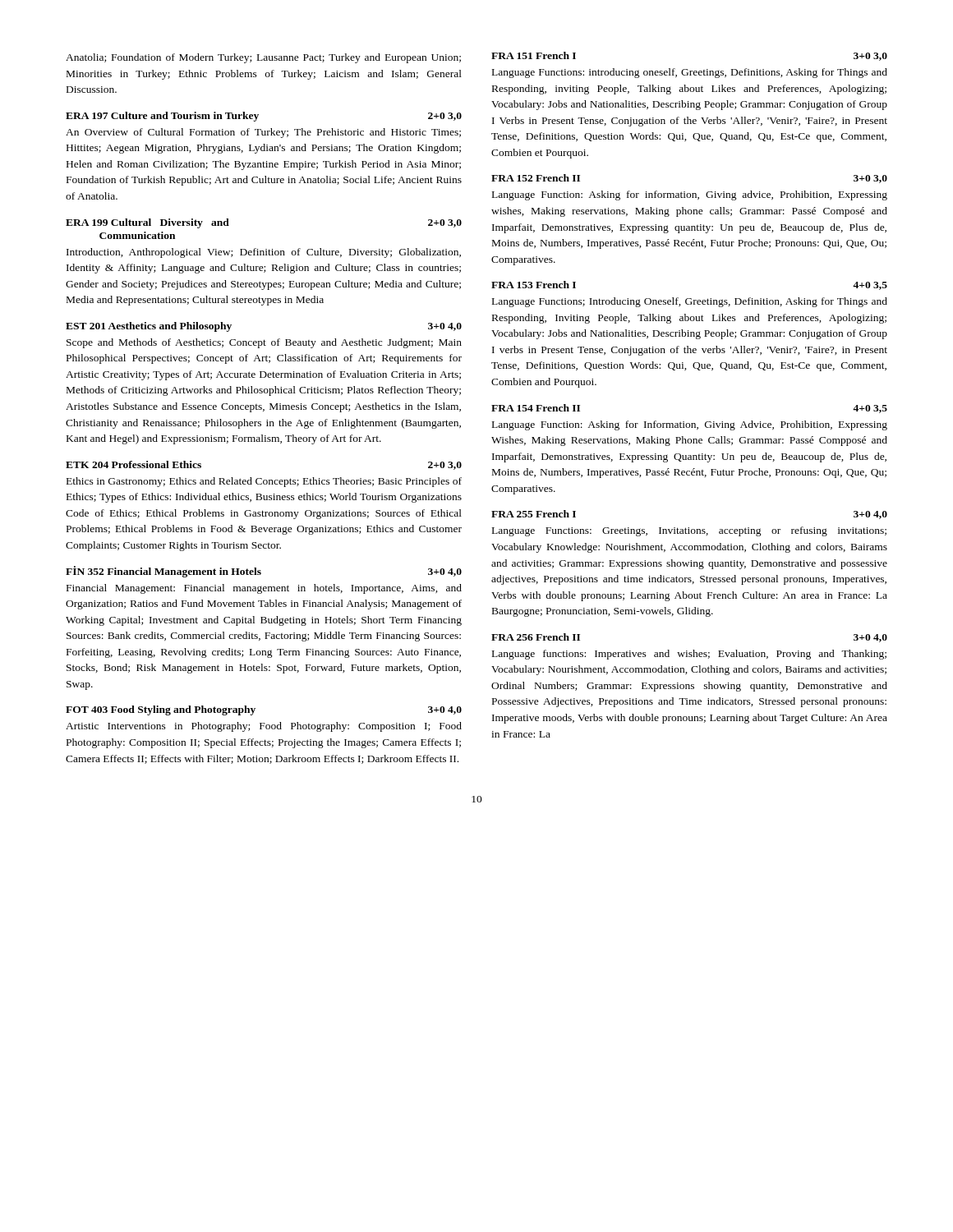The width and height of the screenshot is (953, 1232).
Task: Select the section header containing "3+0 4,0 FOT 403 Food Styling and Photography"
Action: tap(264, 735)
